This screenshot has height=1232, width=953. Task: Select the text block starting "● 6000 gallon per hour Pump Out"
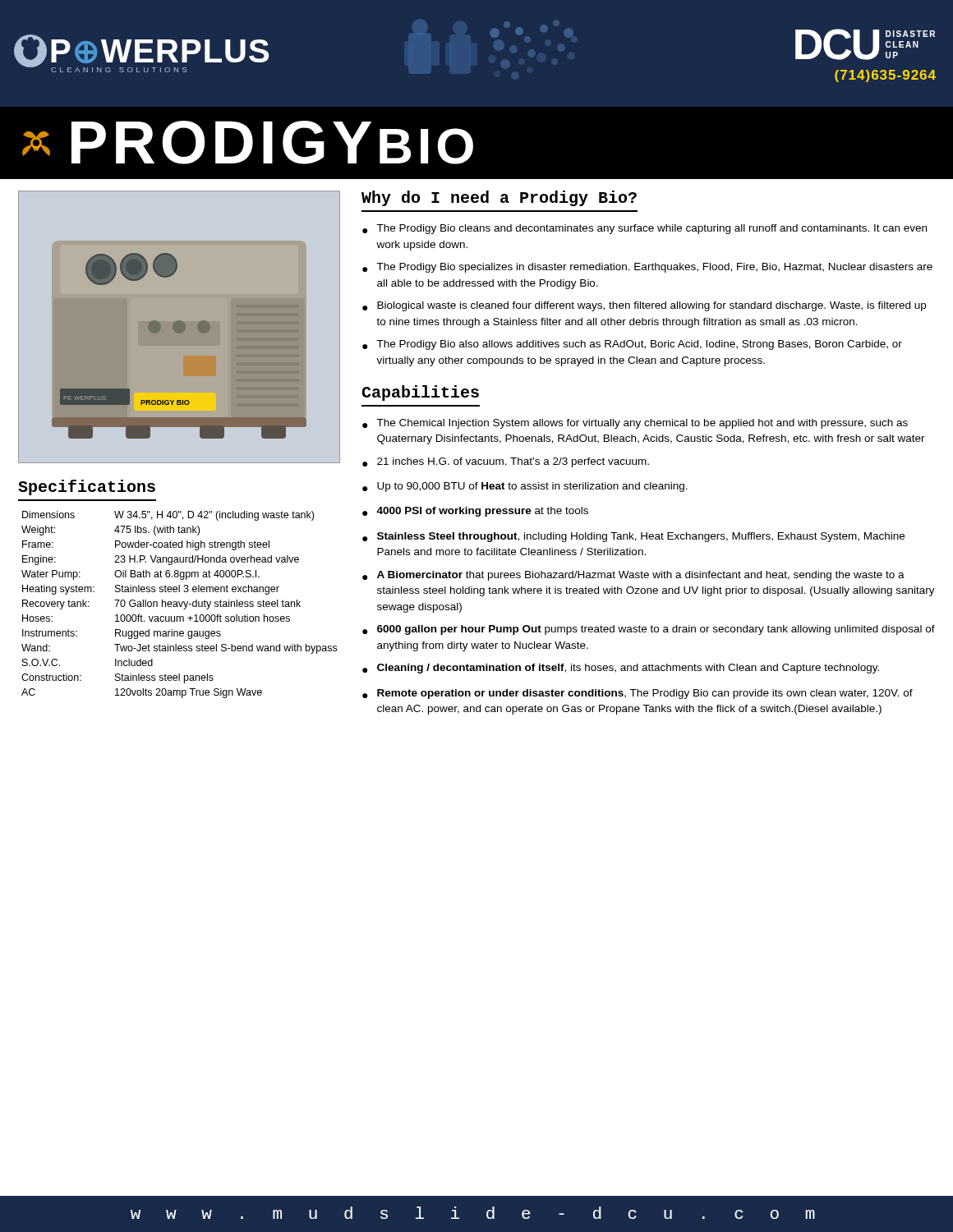pyautogui.click(x=648, y=637)
